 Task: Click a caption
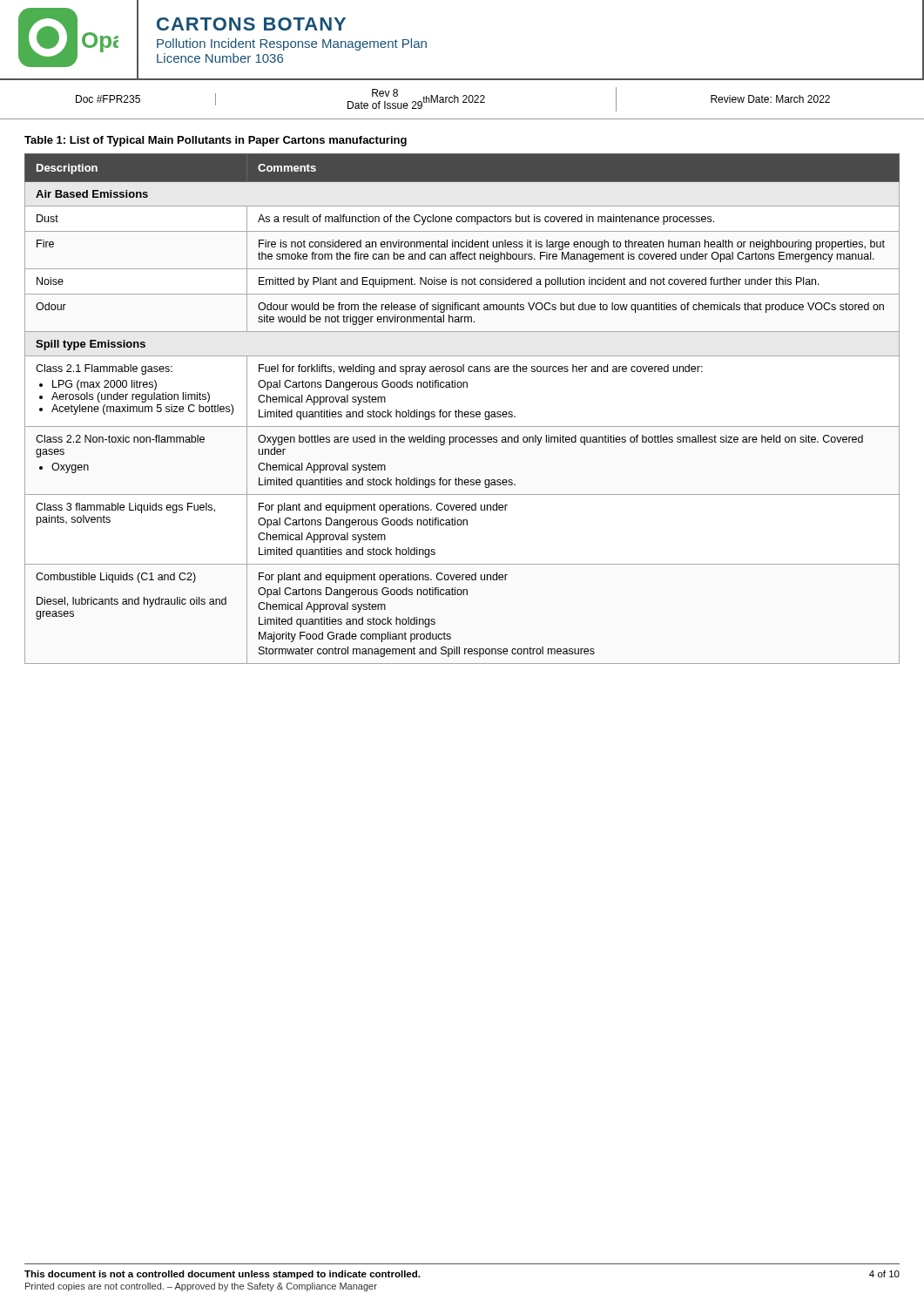click(x=216, y=140)
